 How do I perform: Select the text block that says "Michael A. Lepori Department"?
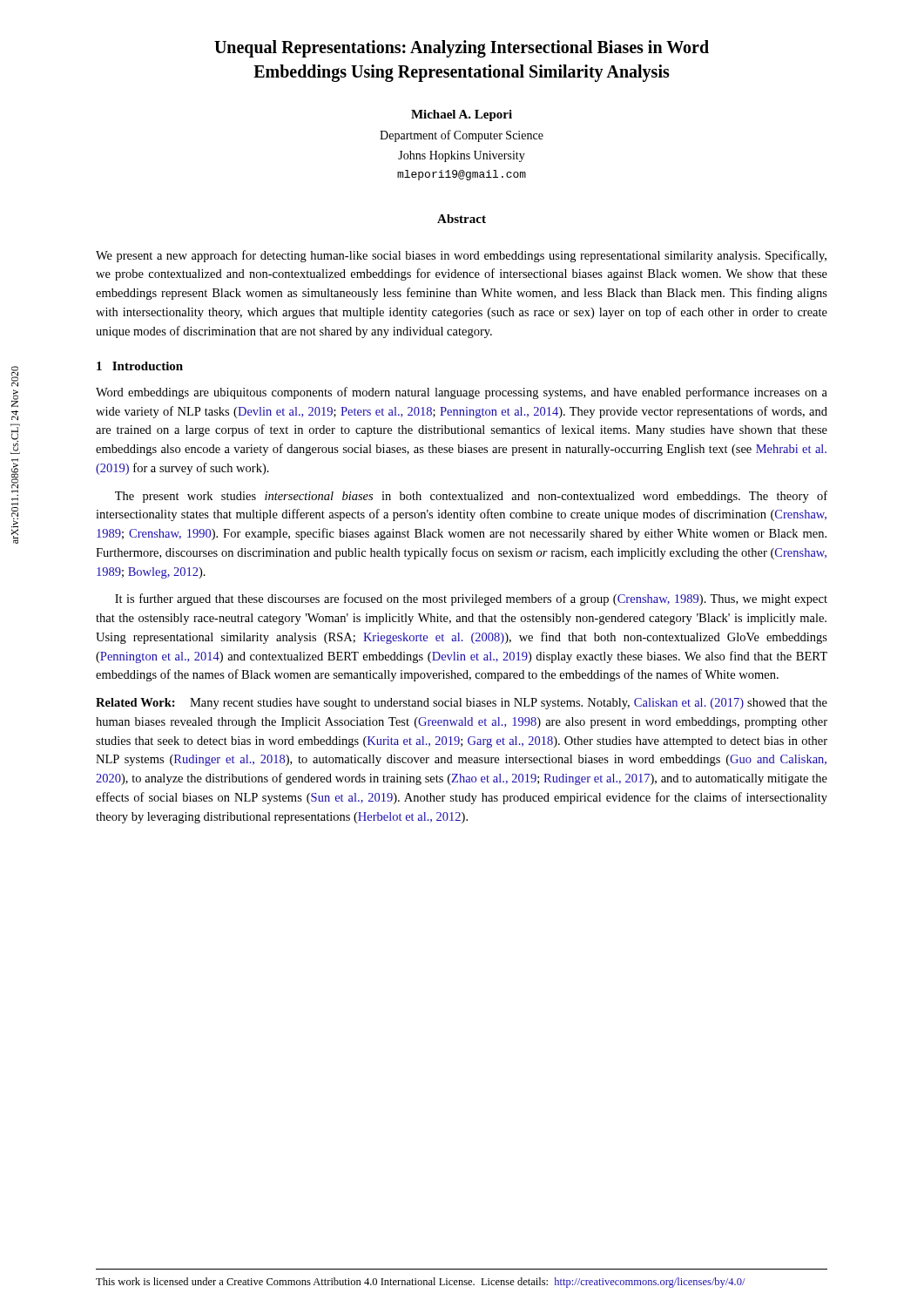(x=462, y=144)
